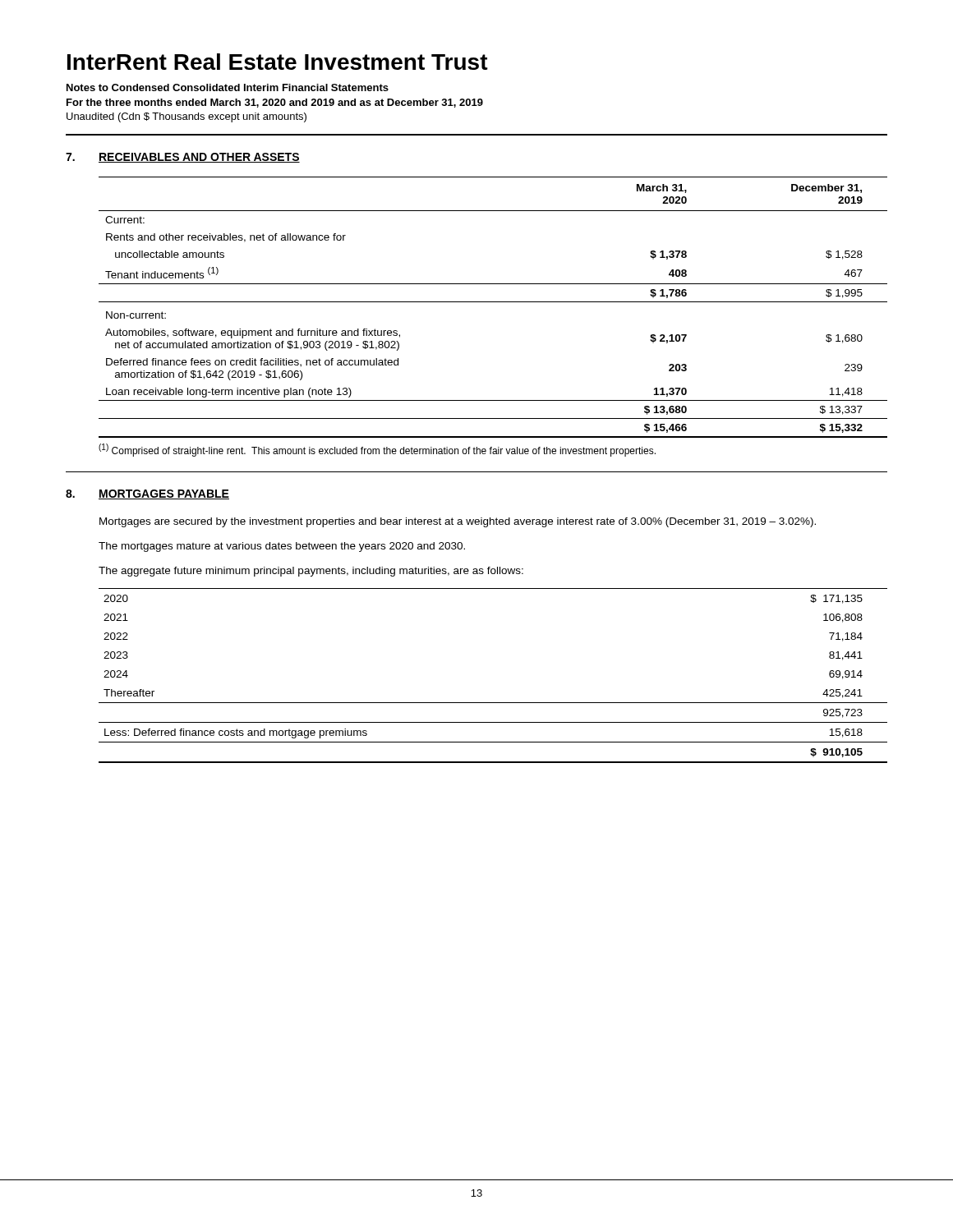Navigate to the text block starting "Mortgages are secured by the"
Screen dimensions: 1232x953
pyautogui.click(x=458, y=521)
